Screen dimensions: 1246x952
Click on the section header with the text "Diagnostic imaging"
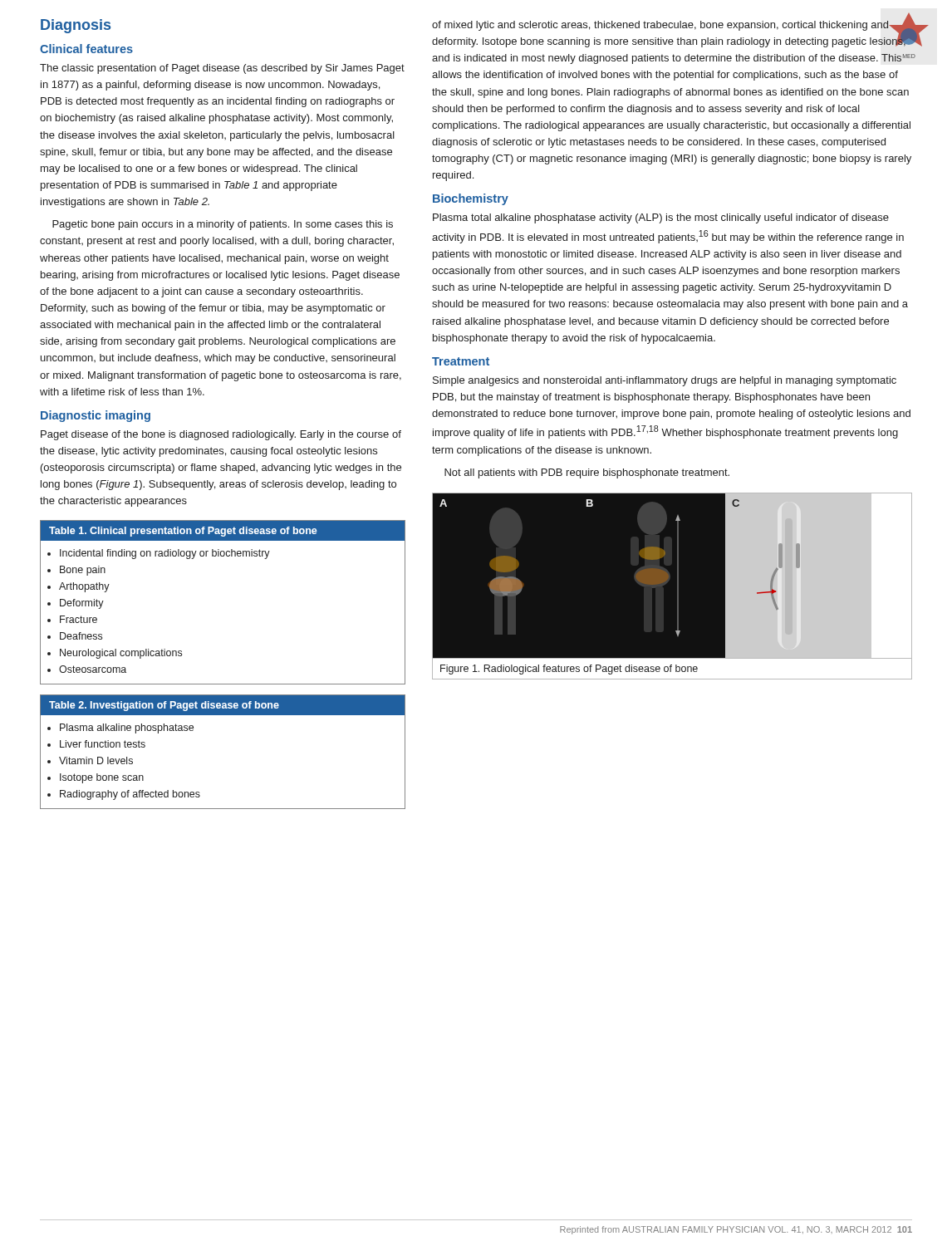tap(96, 416)
